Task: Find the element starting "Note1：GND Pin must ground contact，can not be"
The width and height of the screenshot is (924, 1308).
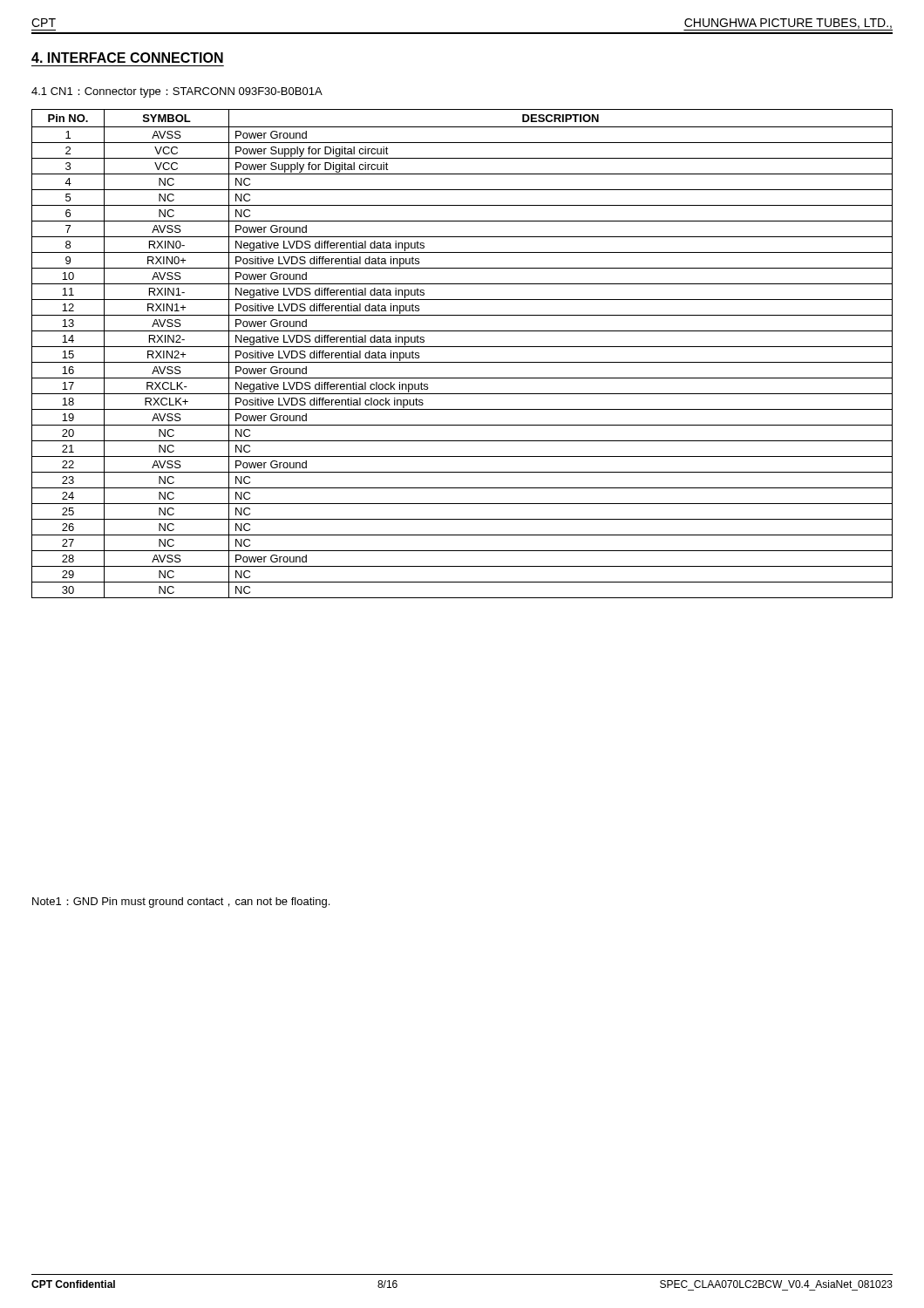Action: (181, 901)
